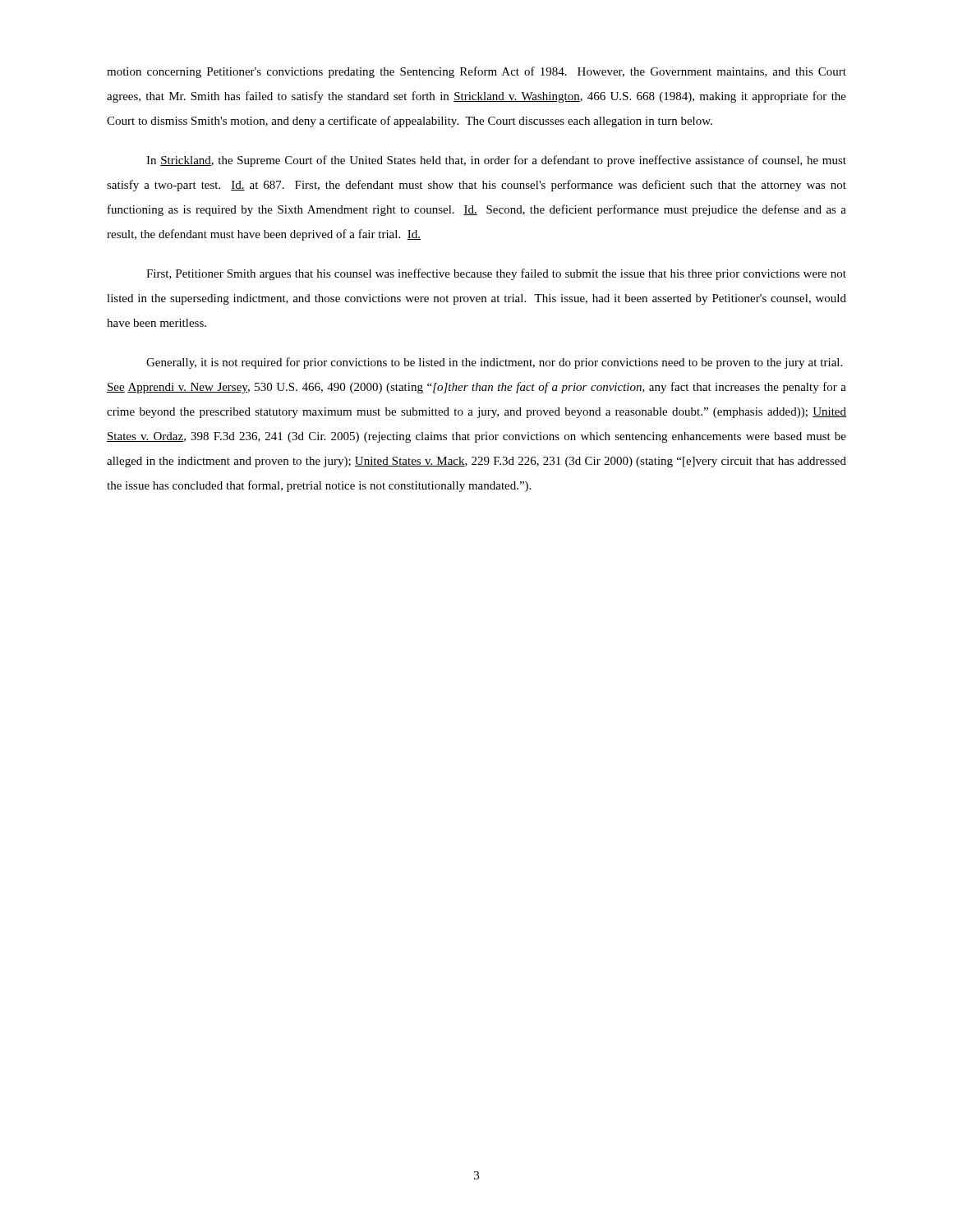Image resolution: width=953 pixels, height=1232 pixels.
Task: Select the text starting "Generally, it is not required for prior"
Action: pos(476,424)
